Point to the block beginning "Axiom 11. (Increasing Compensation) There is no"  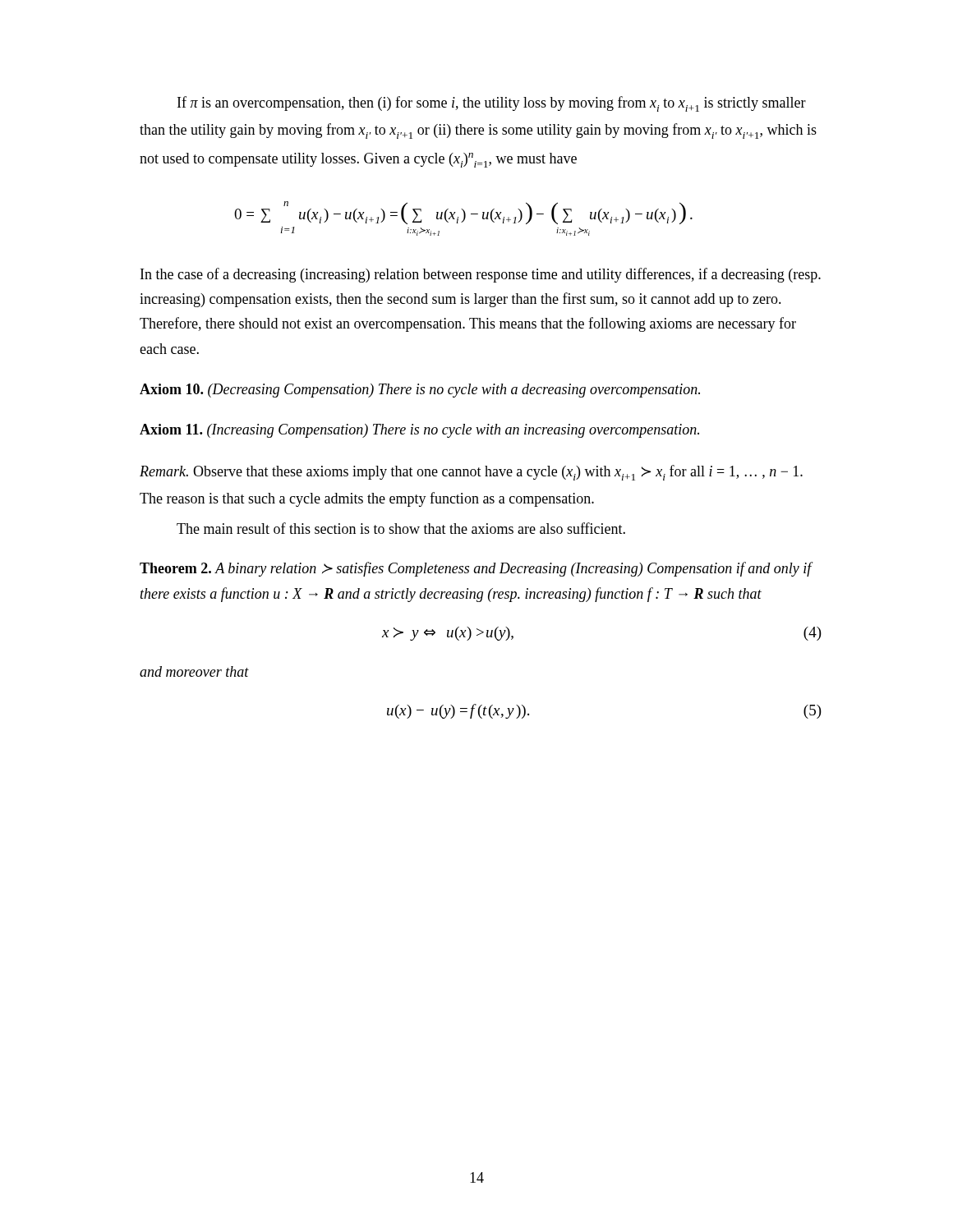click(x=420, y=430)
